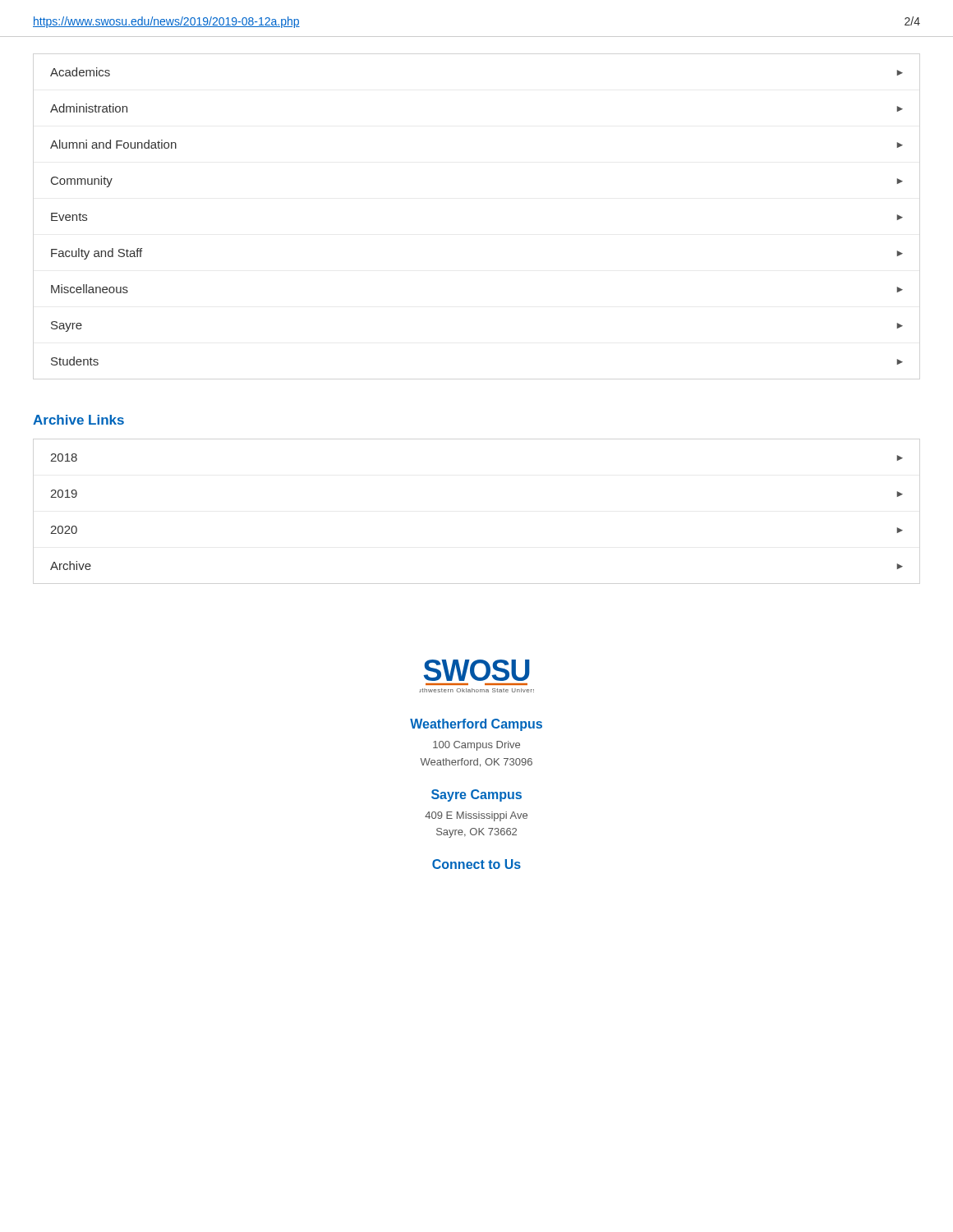Click on the list item that says "Sayre ▸"

(67, 326)
